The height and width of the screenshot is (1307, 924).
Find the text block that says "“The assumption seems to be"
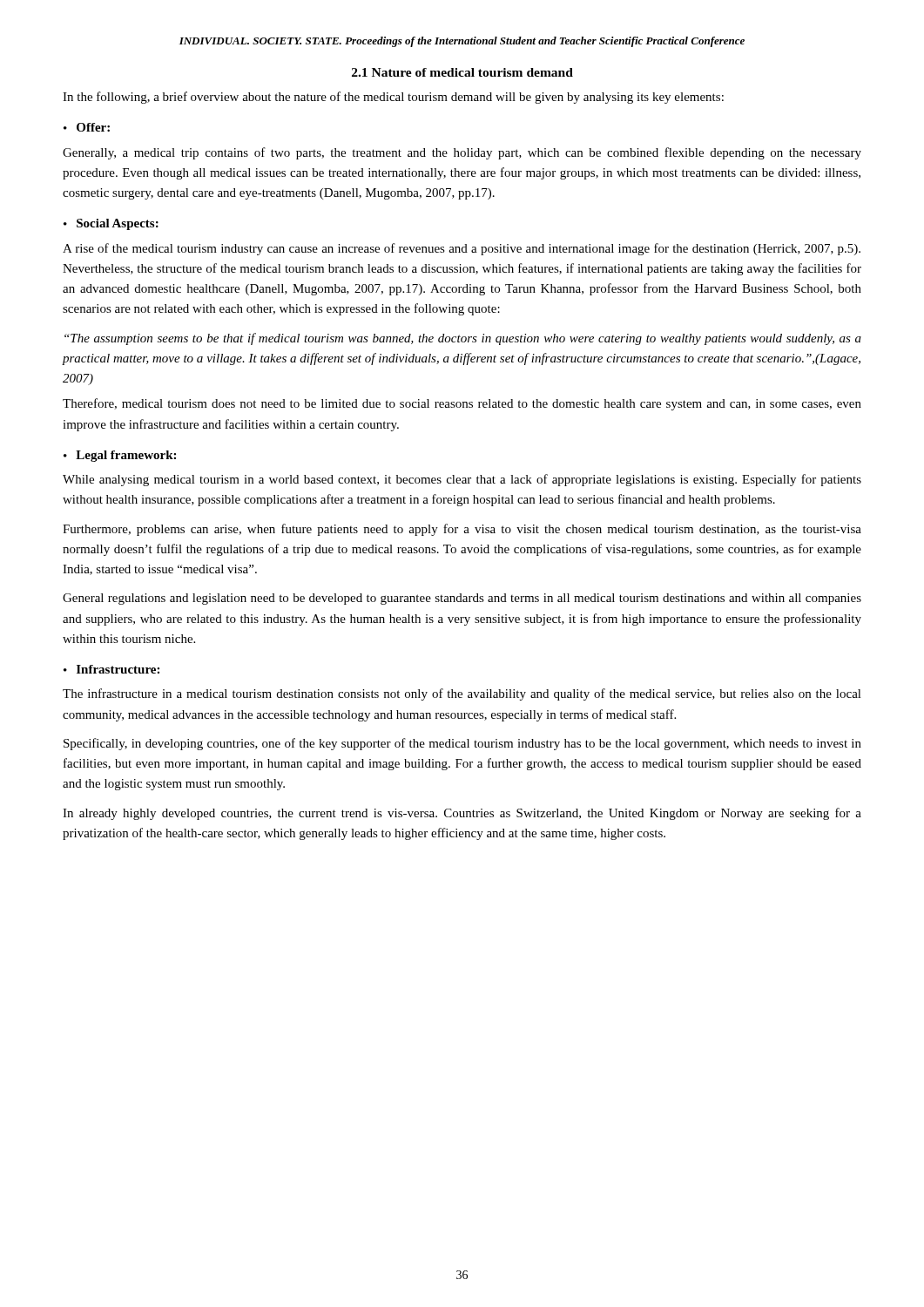tap(462, 358)
